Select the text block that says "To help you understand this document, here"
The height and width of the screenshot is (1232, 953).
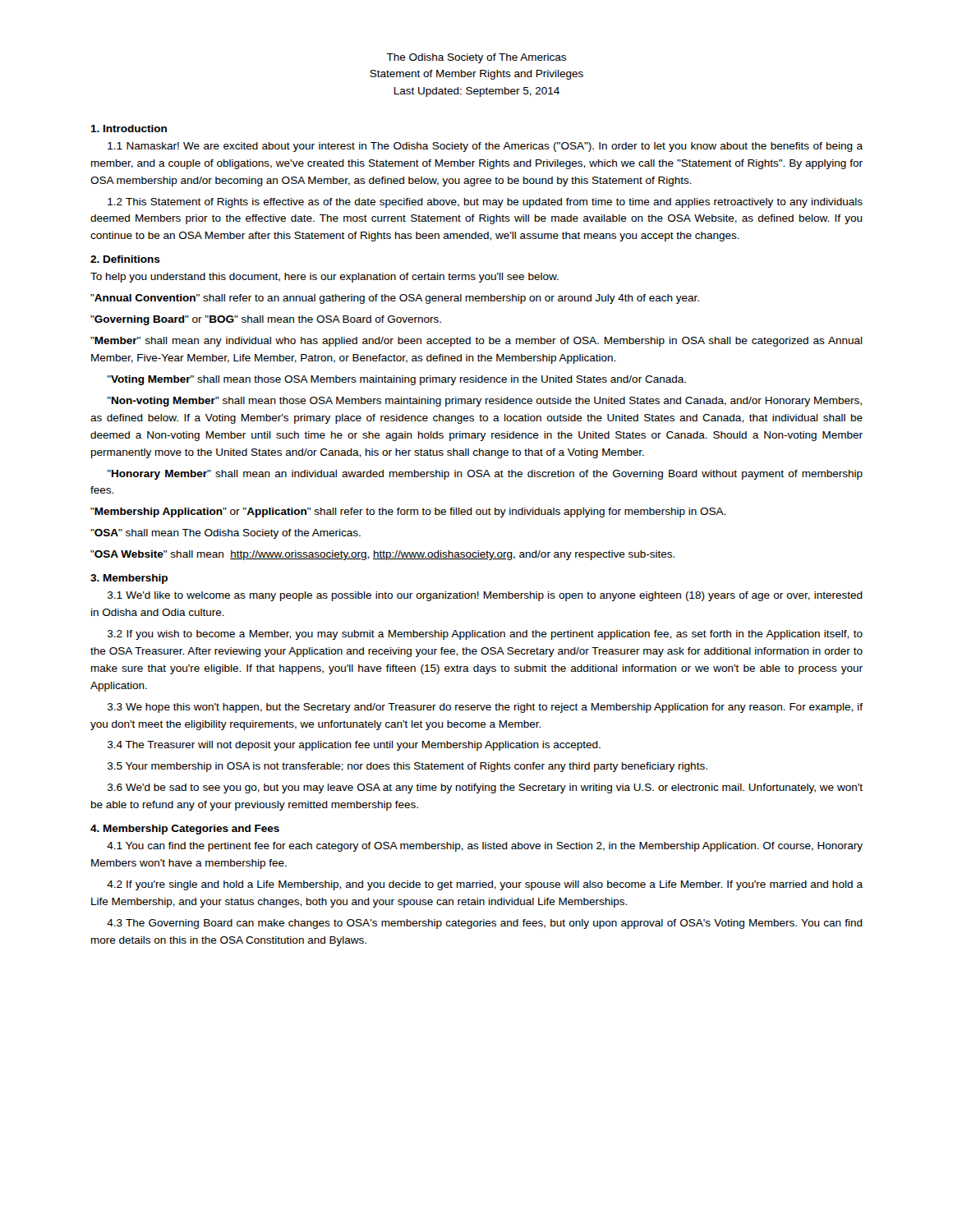[x=476, y=416]
